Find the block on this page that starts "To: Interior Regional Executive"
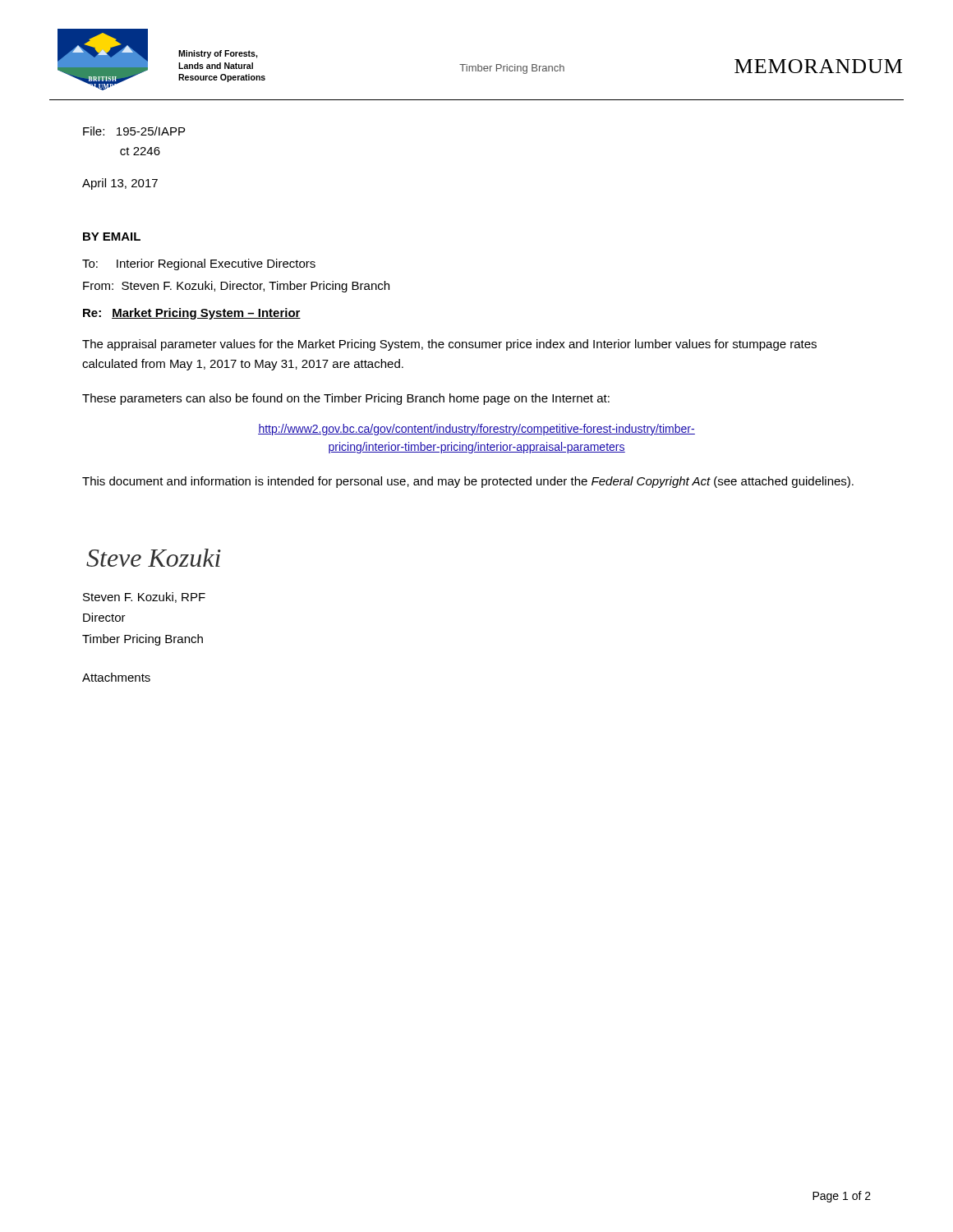 199,263
